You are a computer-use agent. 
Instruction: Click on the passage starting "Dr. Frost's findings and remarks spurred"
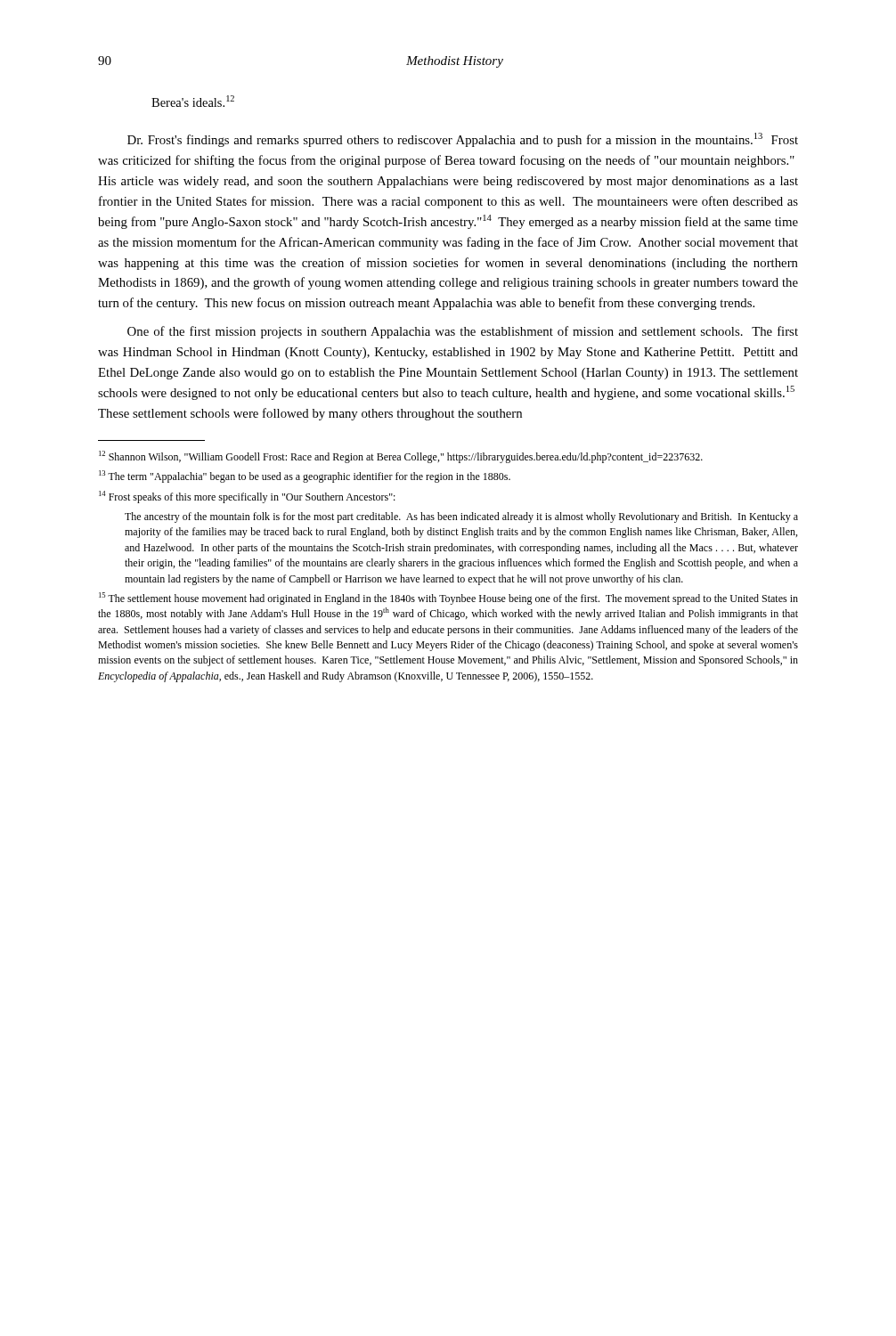448,277
